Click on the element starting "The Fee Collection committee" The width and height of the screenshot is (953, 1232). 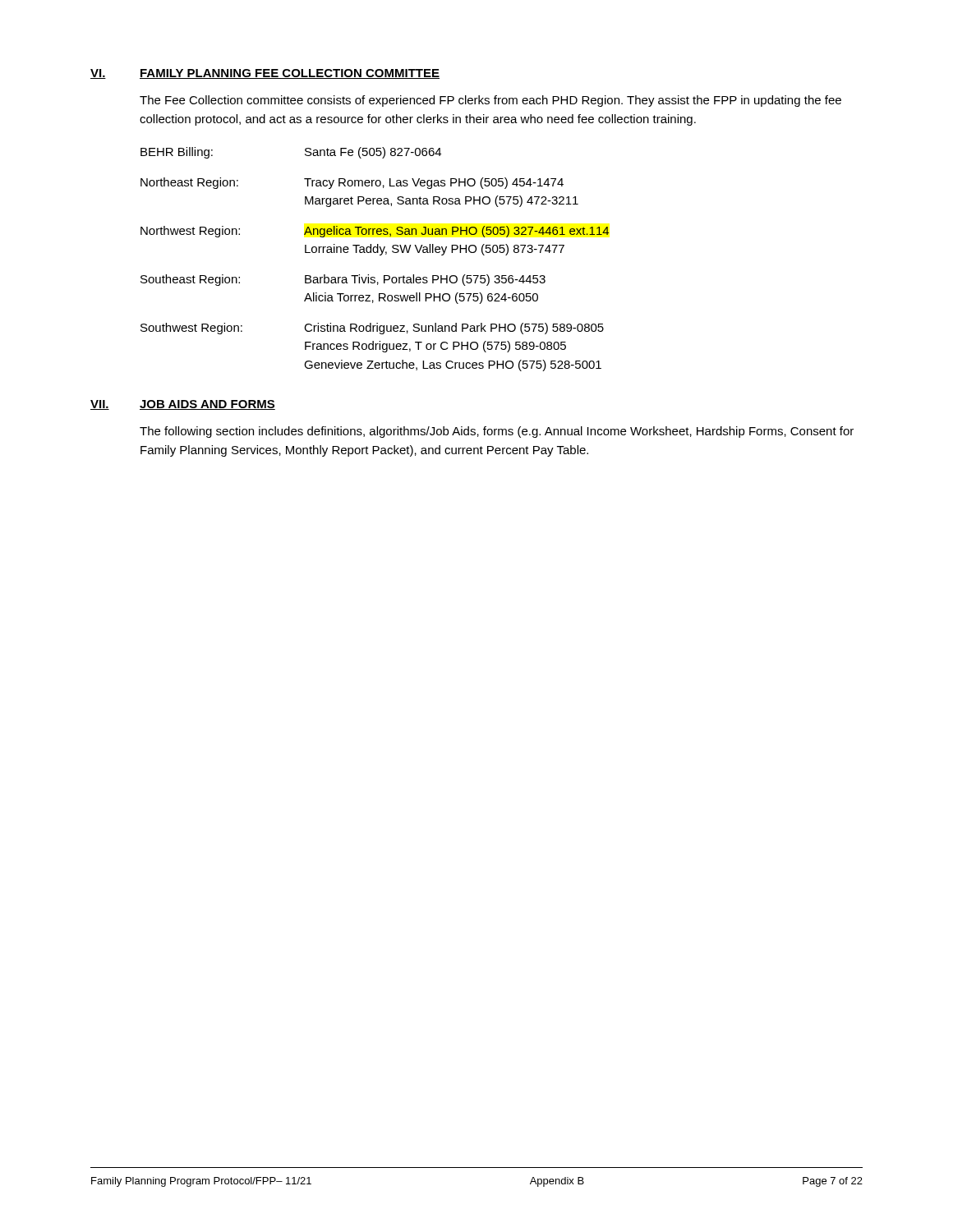tap(491, 109)
